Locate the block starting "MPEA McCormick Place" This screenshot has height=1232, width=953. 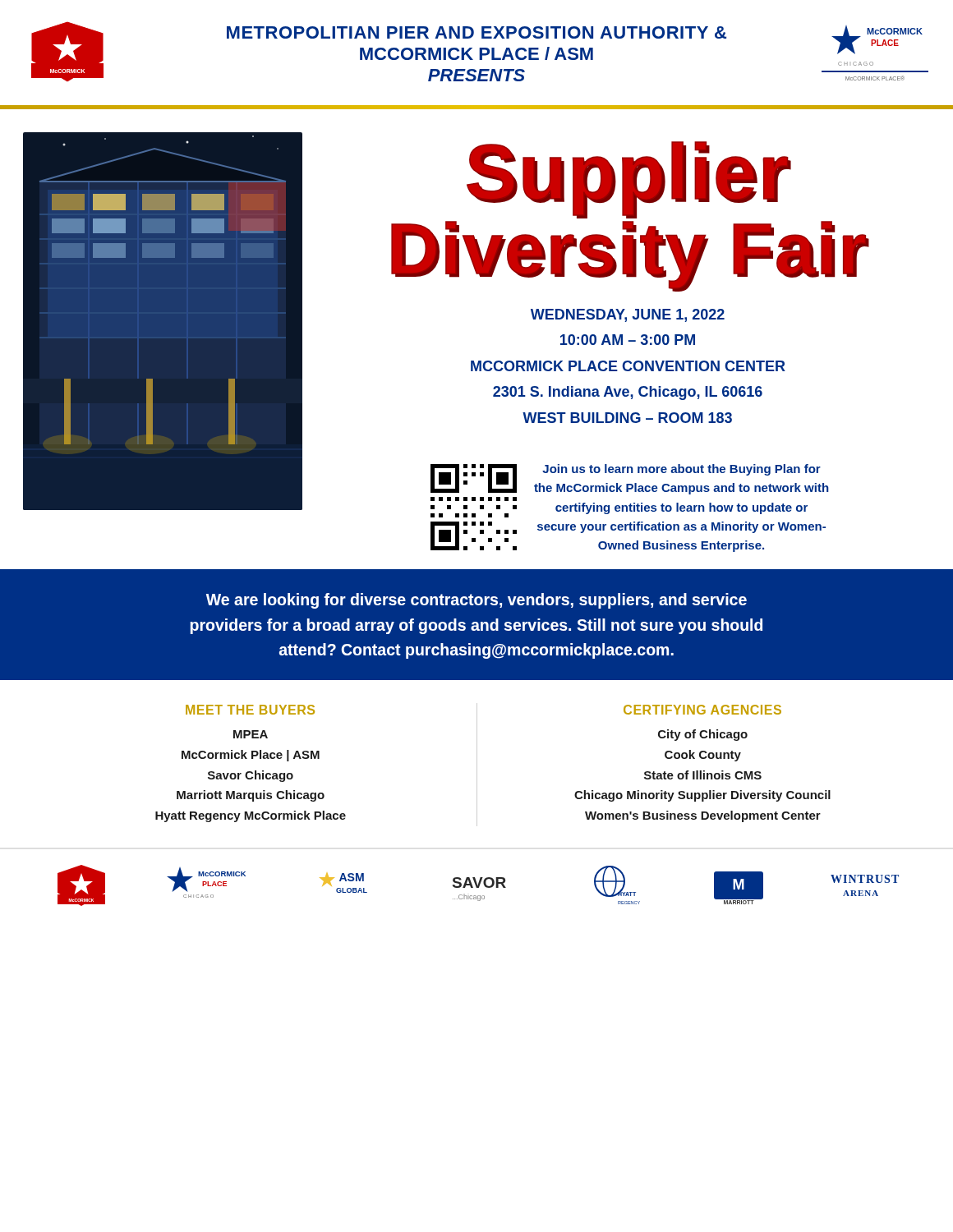click(x=250, y=775)
